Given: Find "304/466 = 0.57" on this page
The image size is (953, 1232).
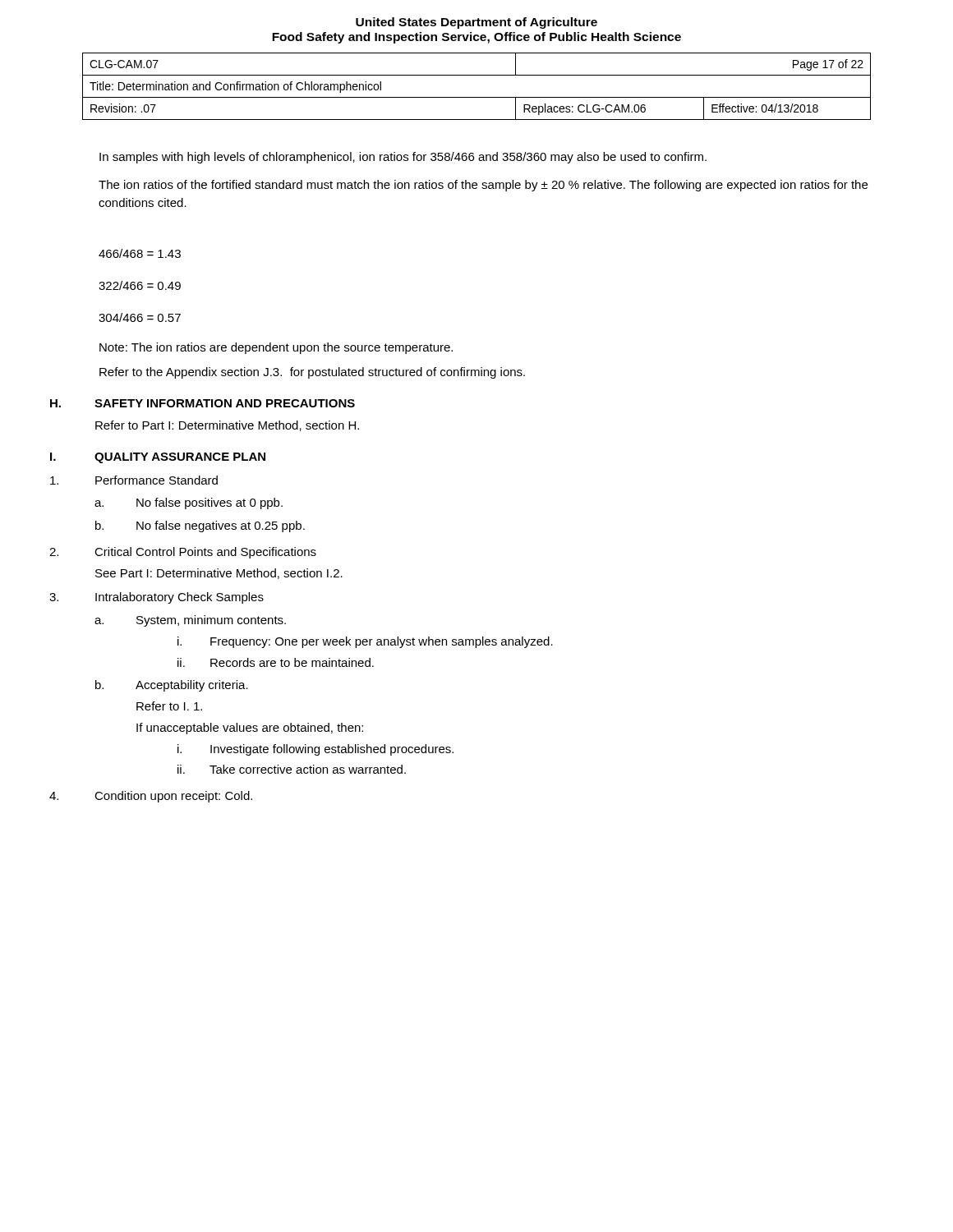Looking at the screenshot, I should coord(140,317).
